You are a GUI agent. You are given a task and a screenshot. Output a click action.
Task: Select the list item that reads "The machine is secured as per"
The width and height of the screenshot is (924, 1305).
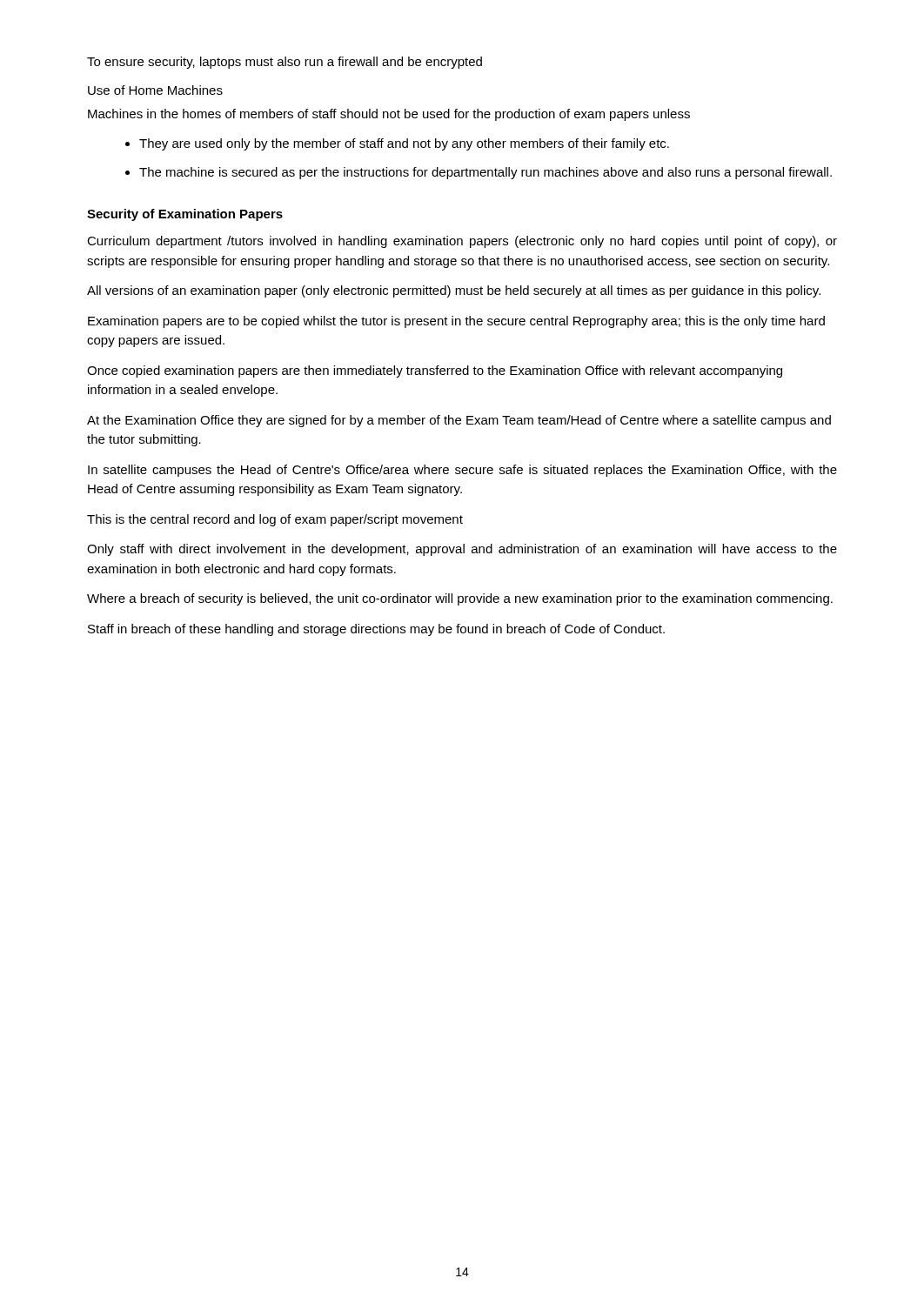[x=486, y=171]
